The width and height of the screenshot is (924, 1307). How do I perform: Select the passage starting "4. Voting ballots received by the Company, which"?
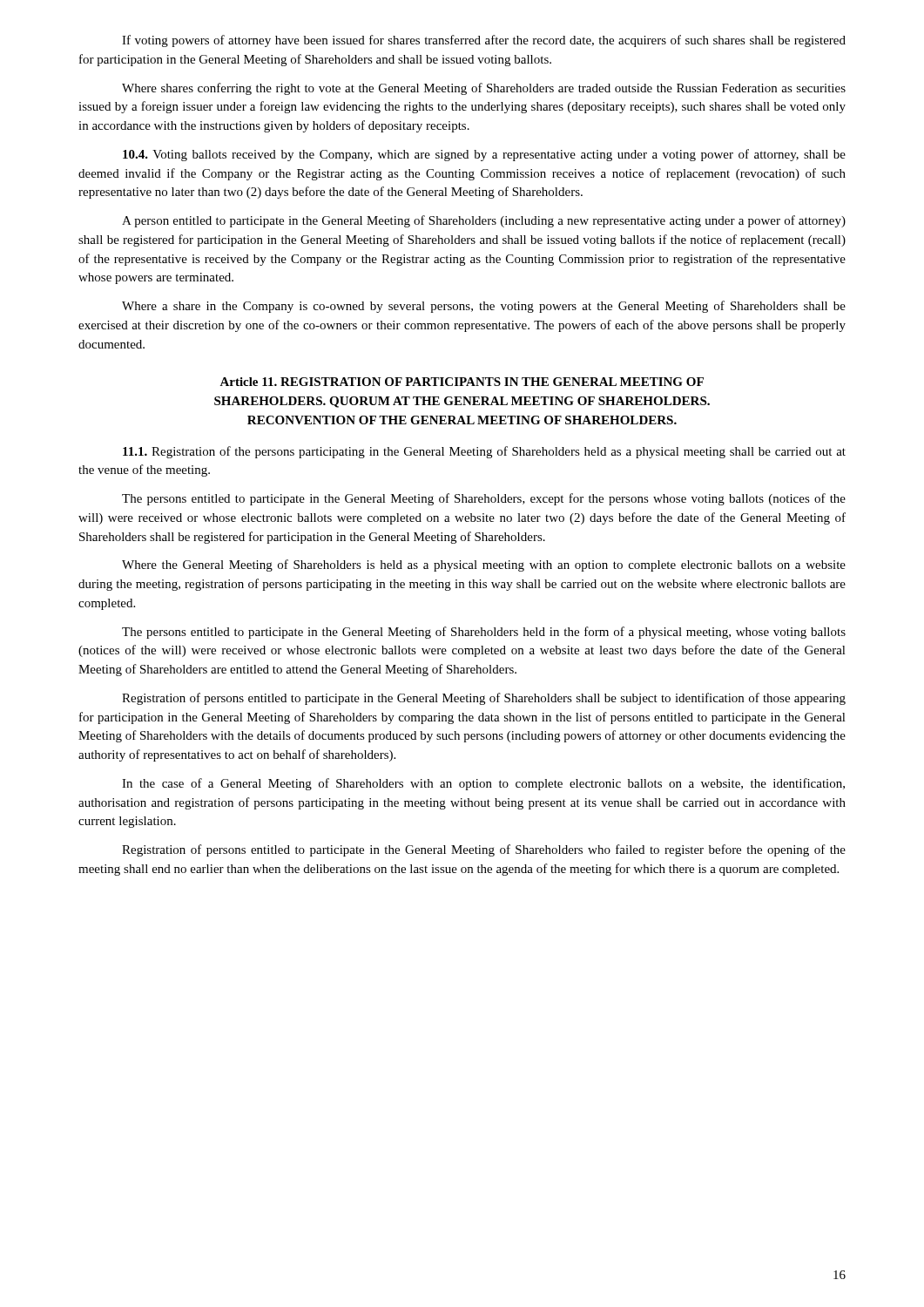(x=462, y=174)
